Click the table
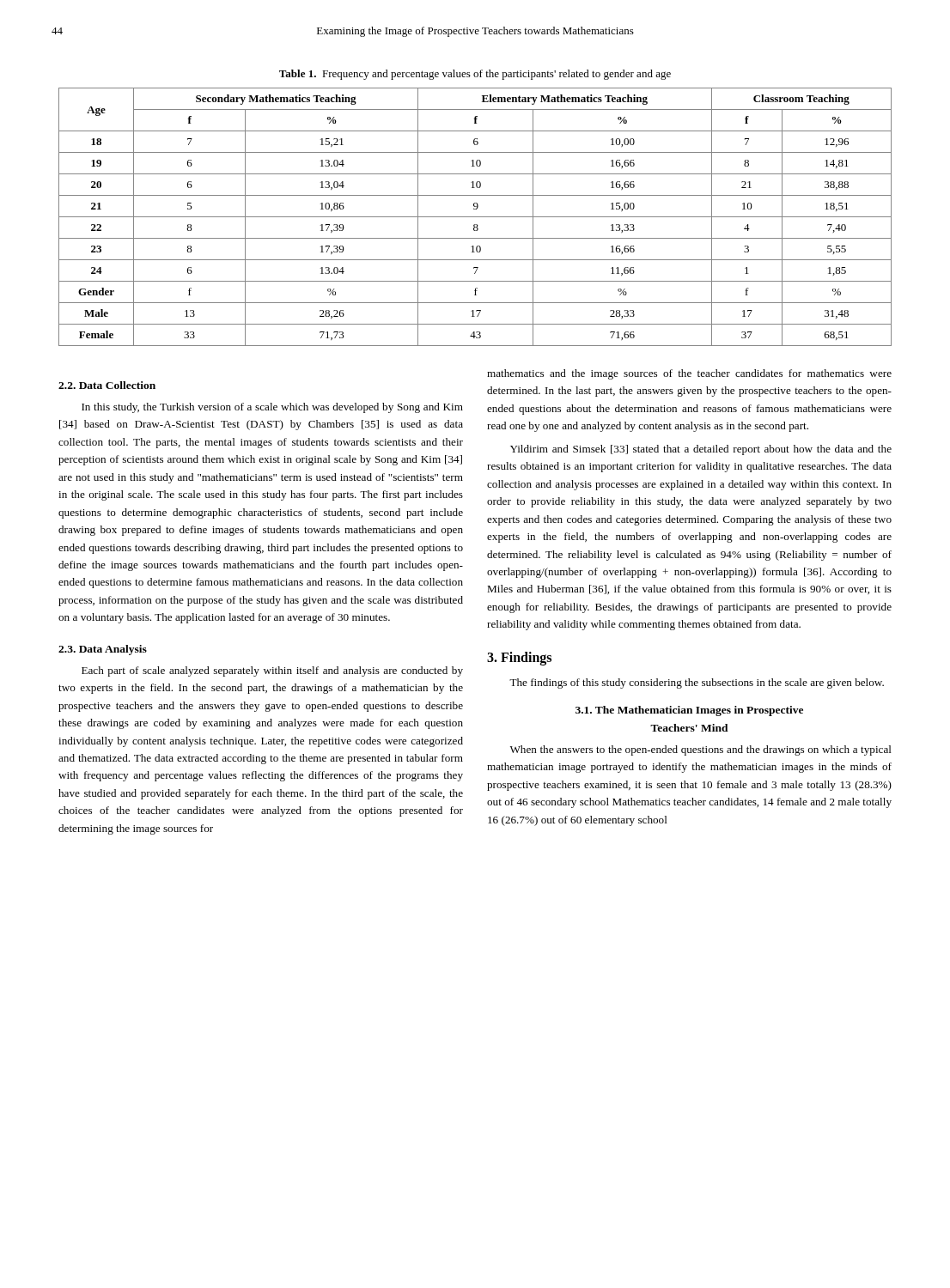The height and width of the screenshot is (1288, 950). click(475, 217)
